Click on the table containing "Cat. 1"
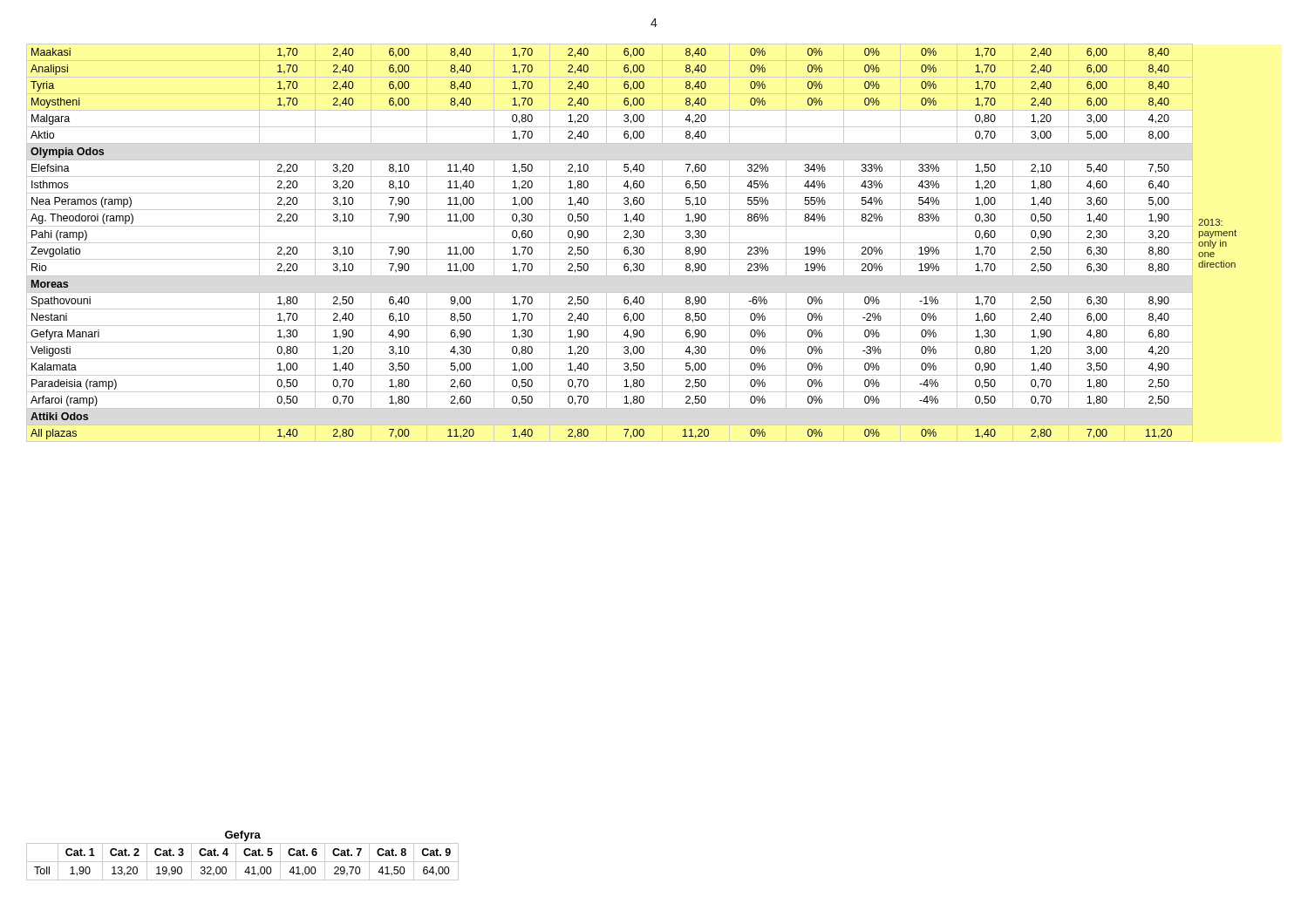This screenshot has width=1308, height=924. 243,854
